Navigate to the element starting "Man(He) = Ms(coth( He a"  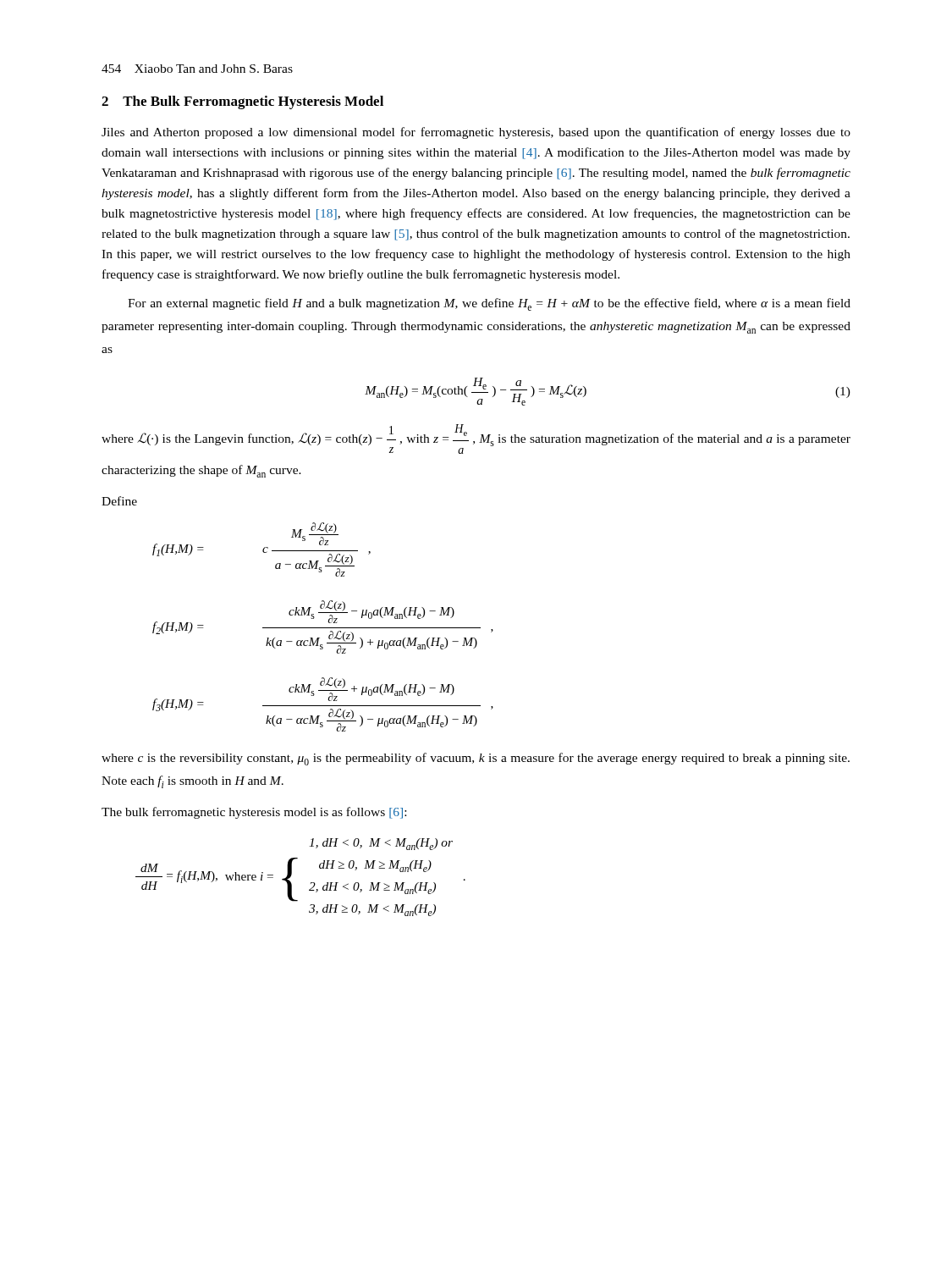(479, 392)
